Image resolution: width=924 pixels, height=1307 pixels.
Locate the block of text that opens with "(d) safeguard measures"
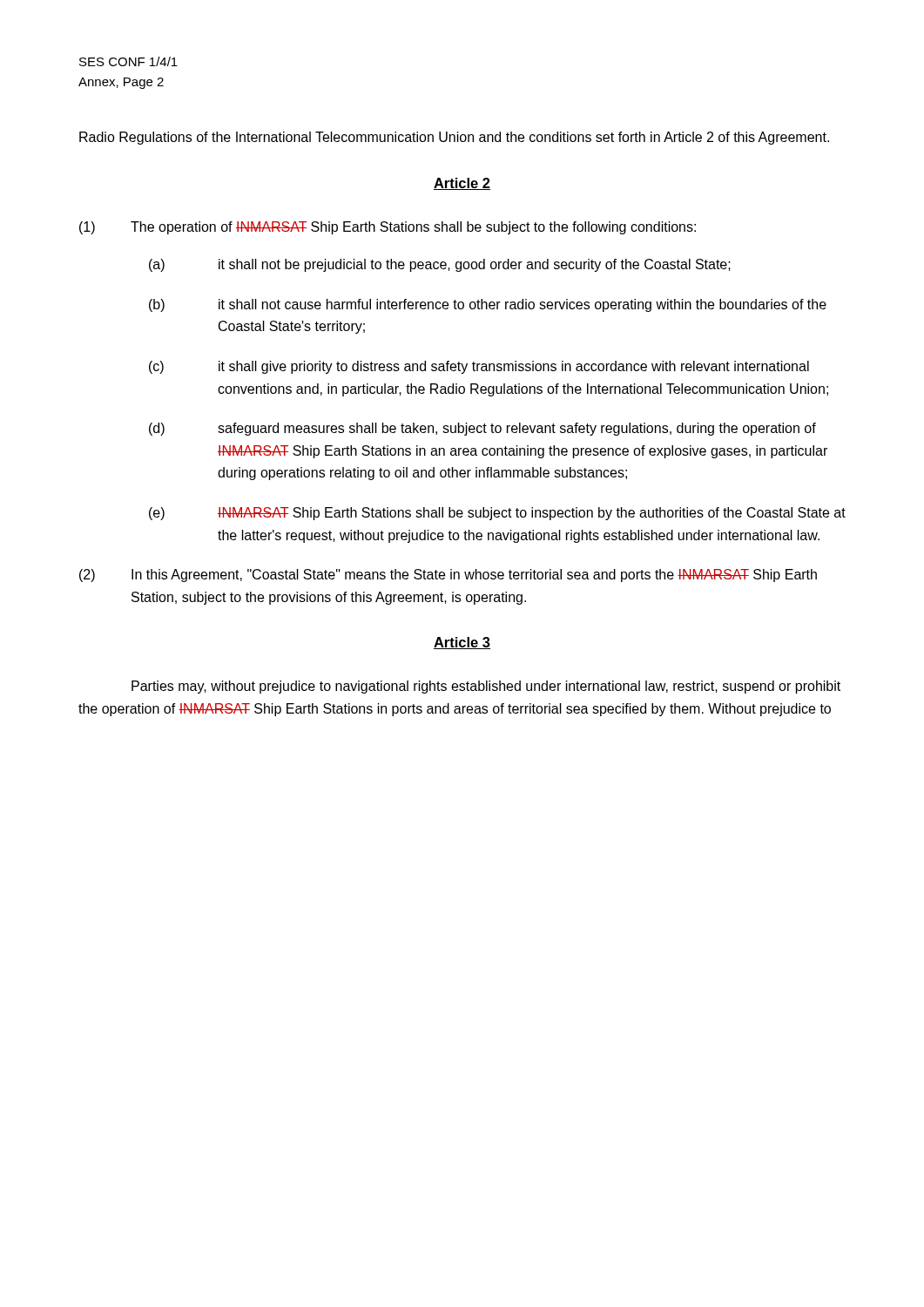point(497,451)
